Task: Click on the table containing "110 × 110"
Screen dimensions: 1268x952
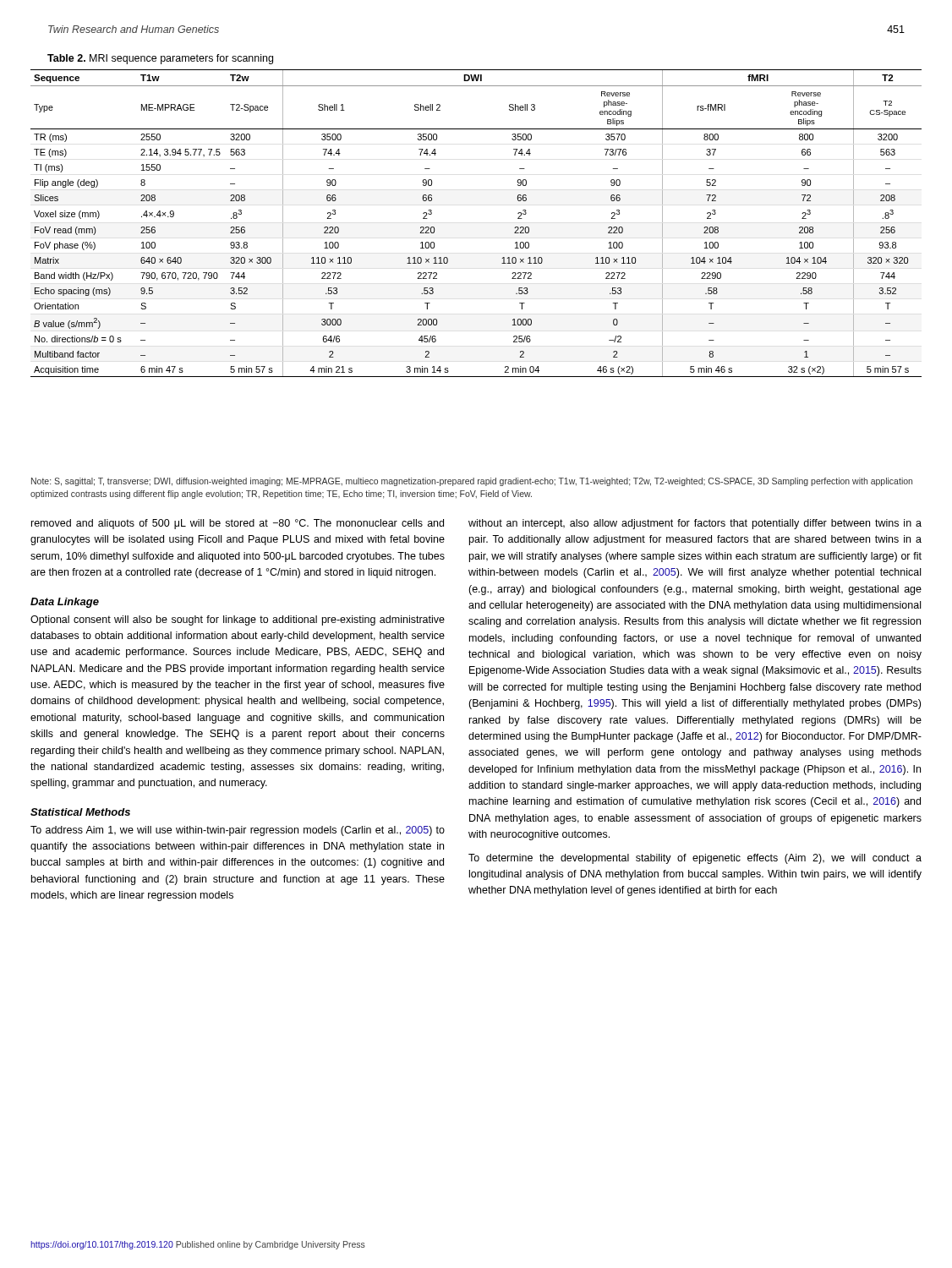Action: [476, 223]
